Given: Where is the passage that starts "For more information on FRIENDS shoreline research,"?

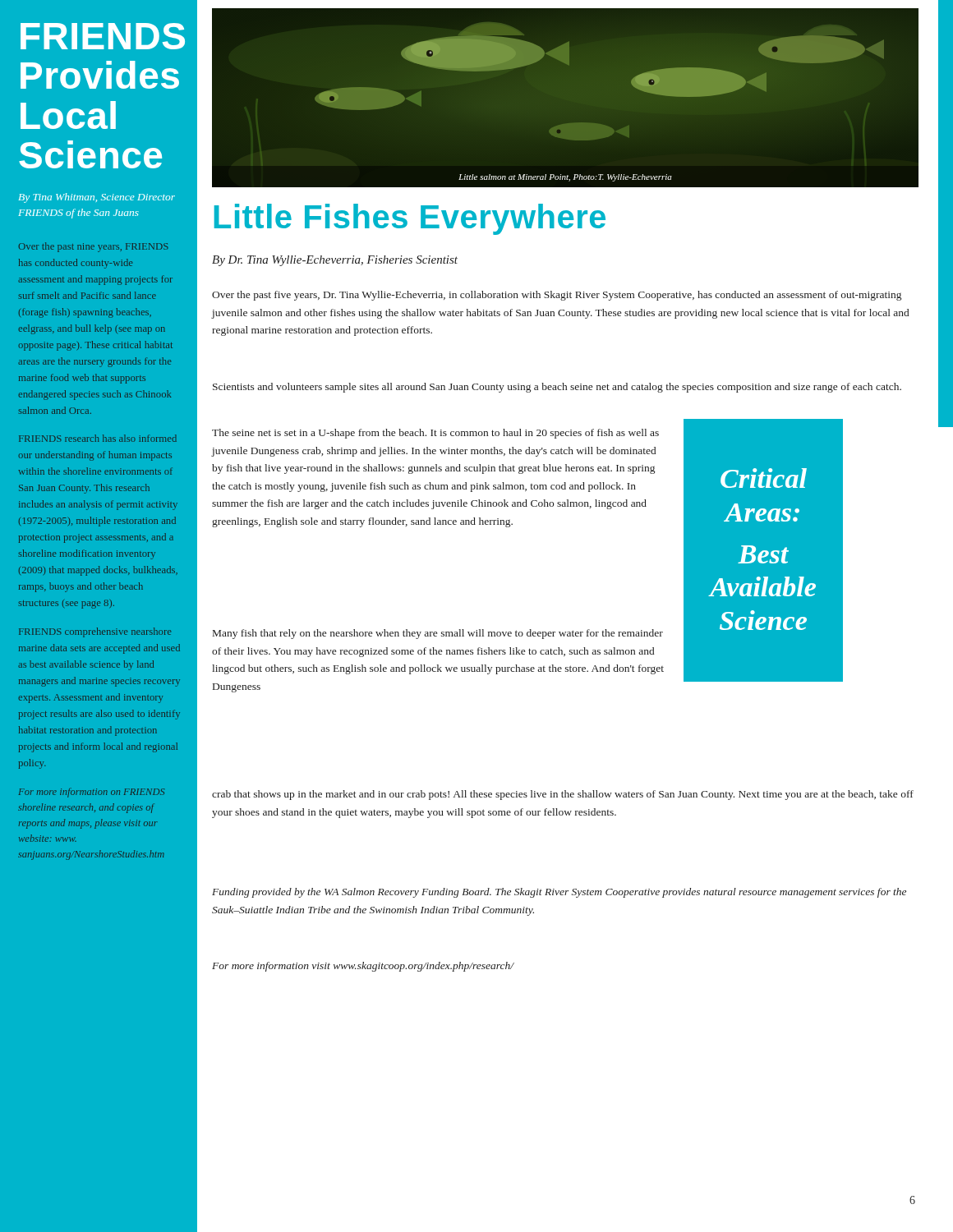Looking at the screenshot, I should coord(91,823).
